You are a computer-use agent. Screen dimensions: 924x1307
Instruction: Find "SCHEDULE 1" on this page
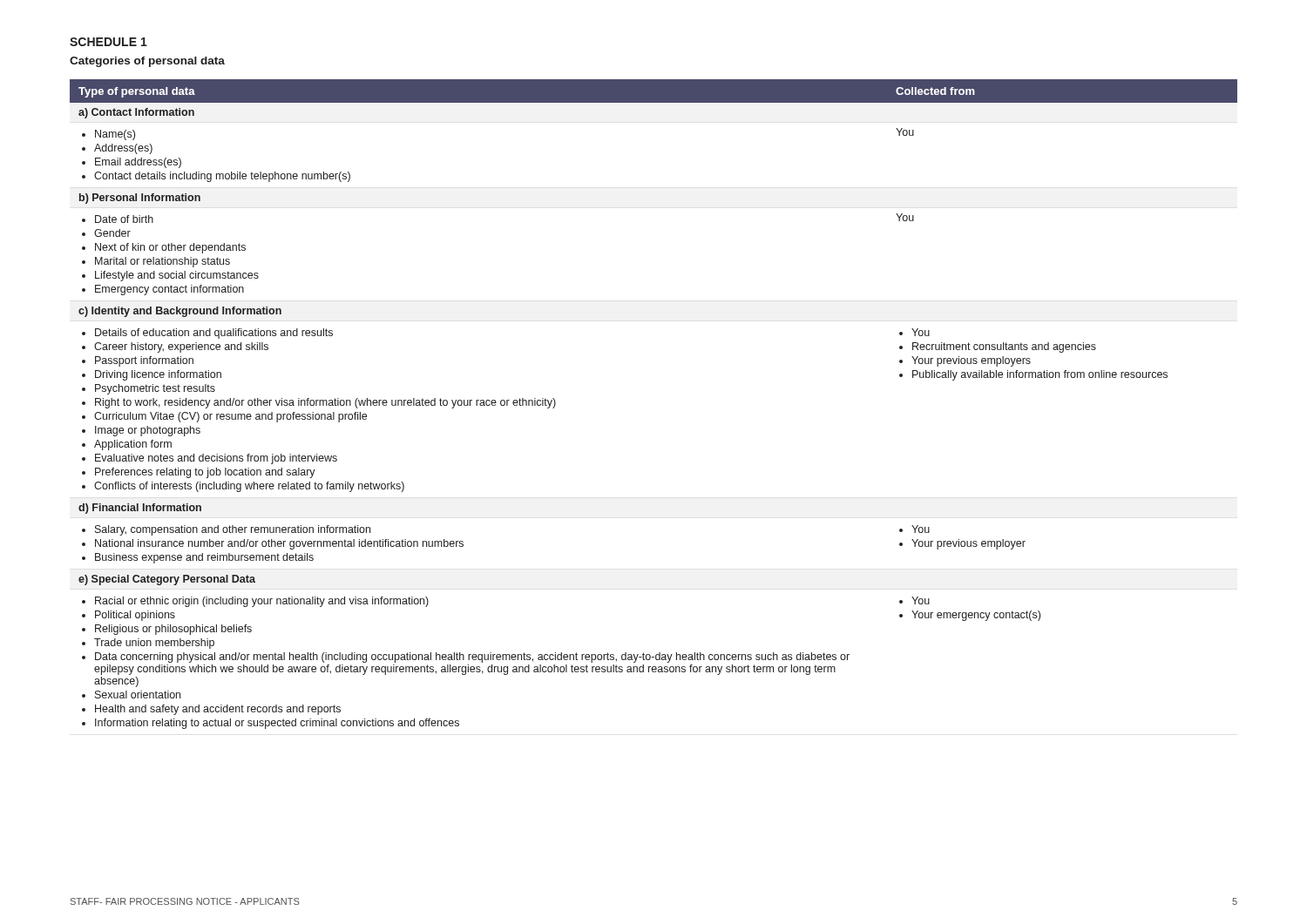click(x=108, y=42)
